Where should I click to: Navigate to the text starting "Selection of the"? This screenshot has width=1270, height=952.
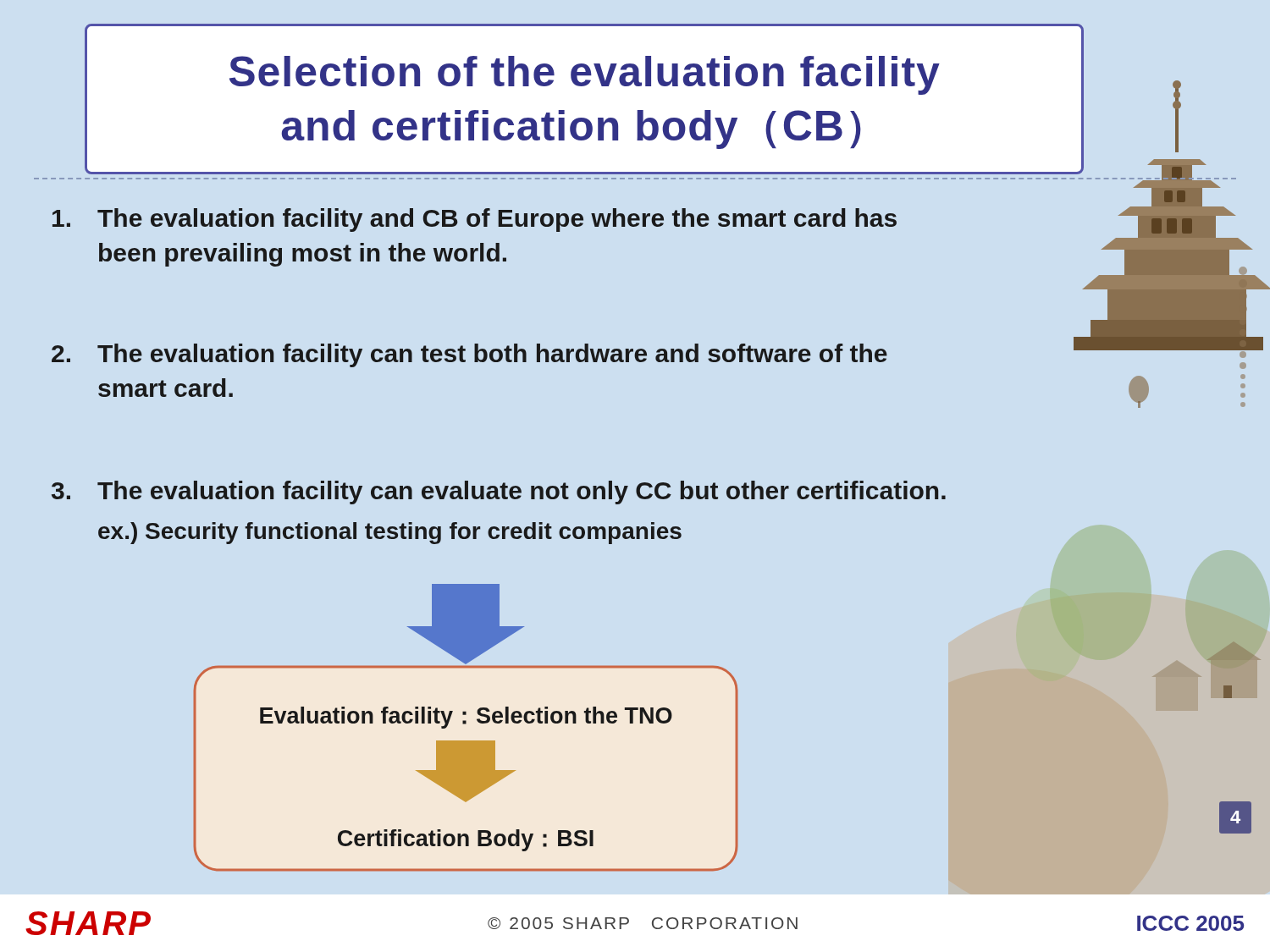(x=584, y=99)
